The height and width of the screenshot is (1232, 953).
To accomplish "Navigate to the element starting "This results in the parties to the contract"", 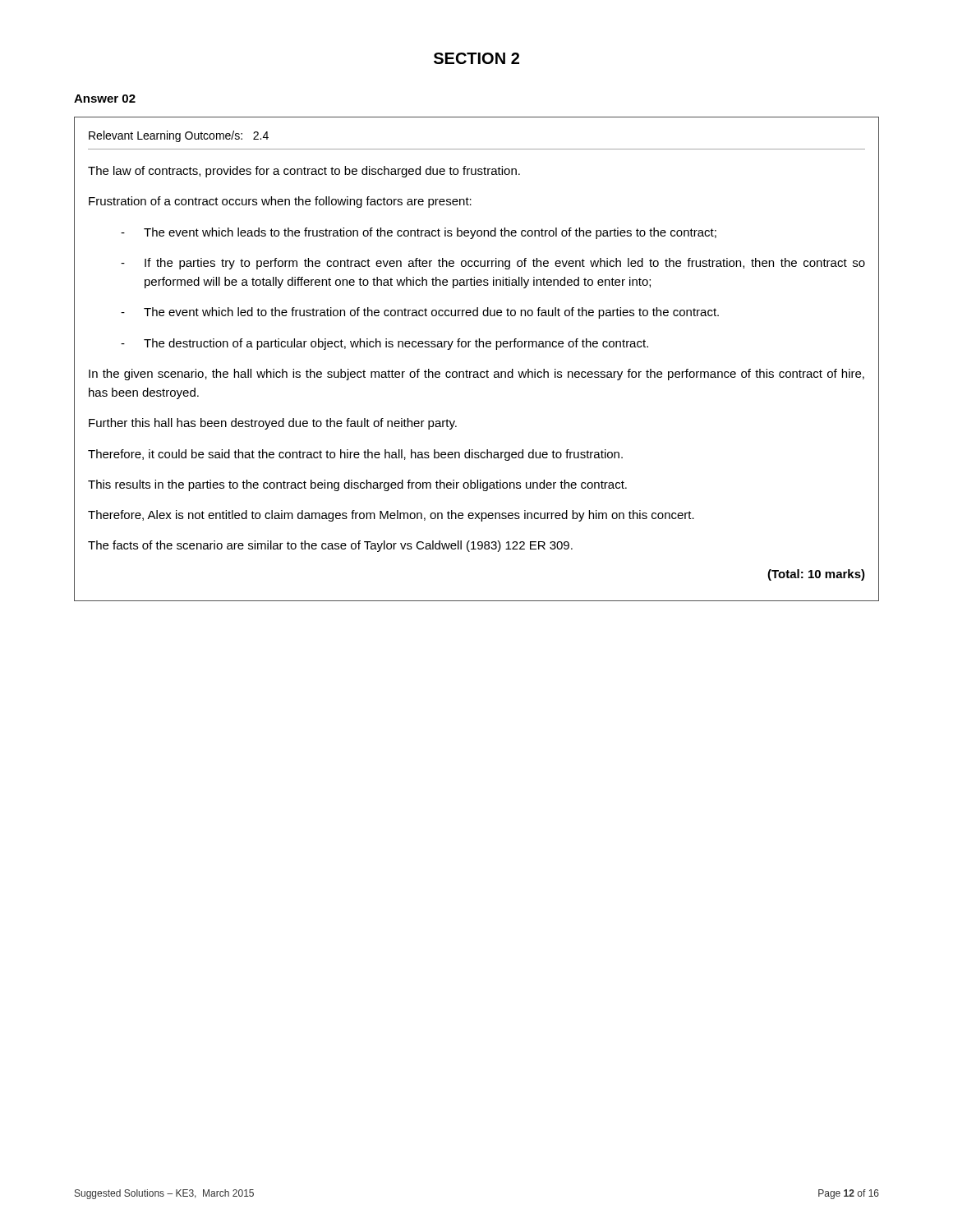I will [358, 484].
